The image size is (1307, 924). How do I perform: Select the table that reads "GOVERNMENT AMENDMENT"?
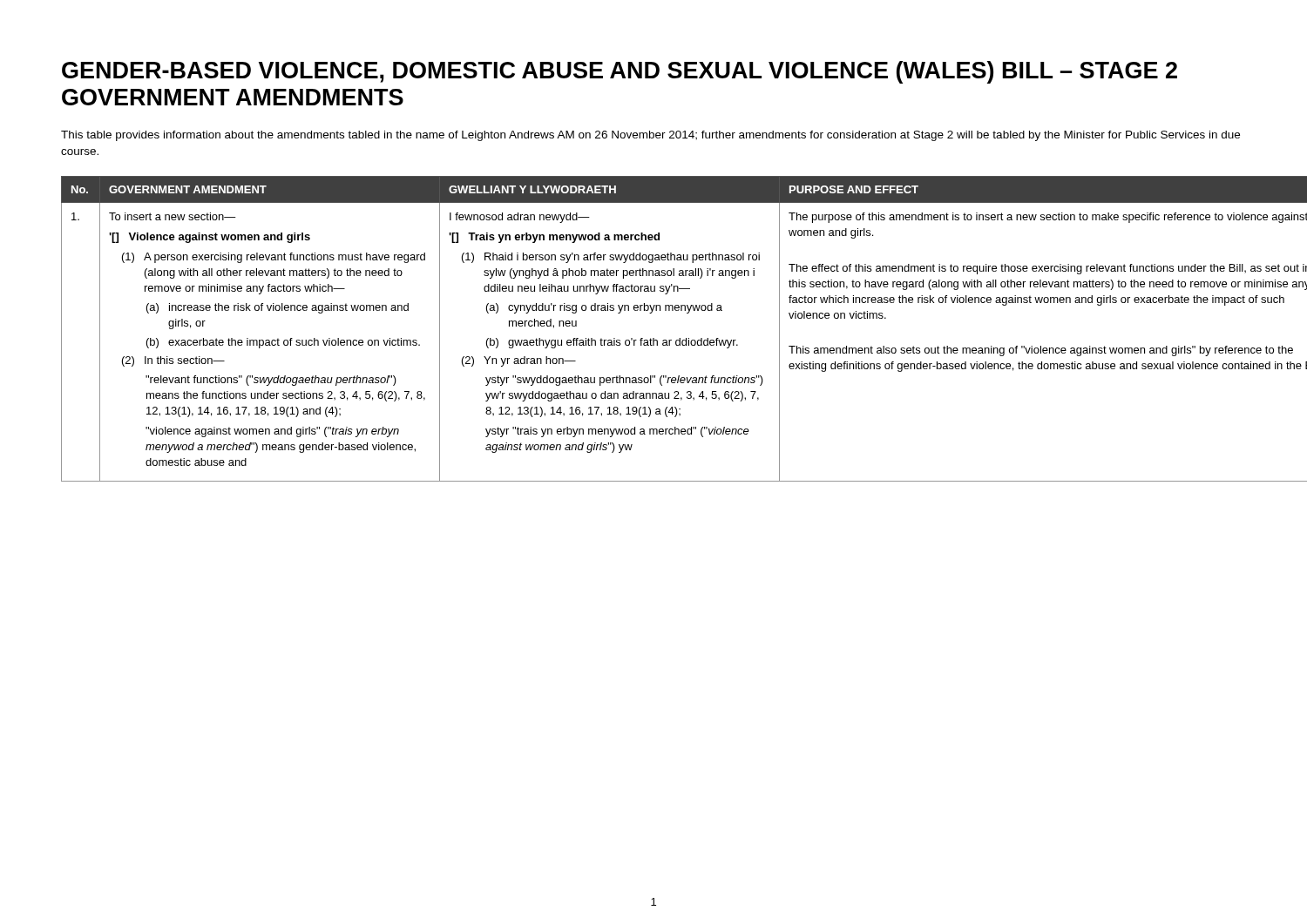click(654, 329)
